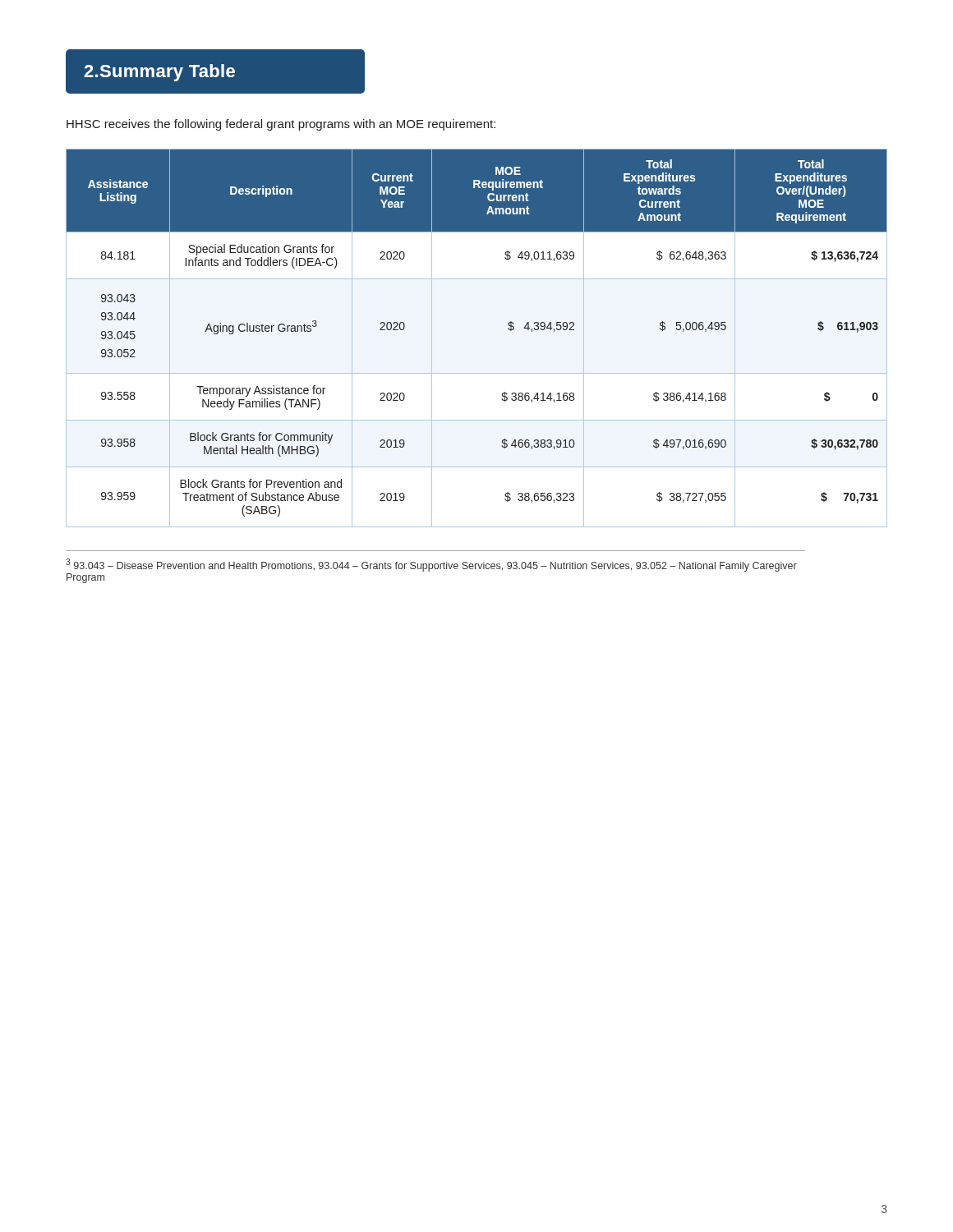
Task: Find the table that mentions "$ 30,632,780"
Action: click(x=476, y=338)
